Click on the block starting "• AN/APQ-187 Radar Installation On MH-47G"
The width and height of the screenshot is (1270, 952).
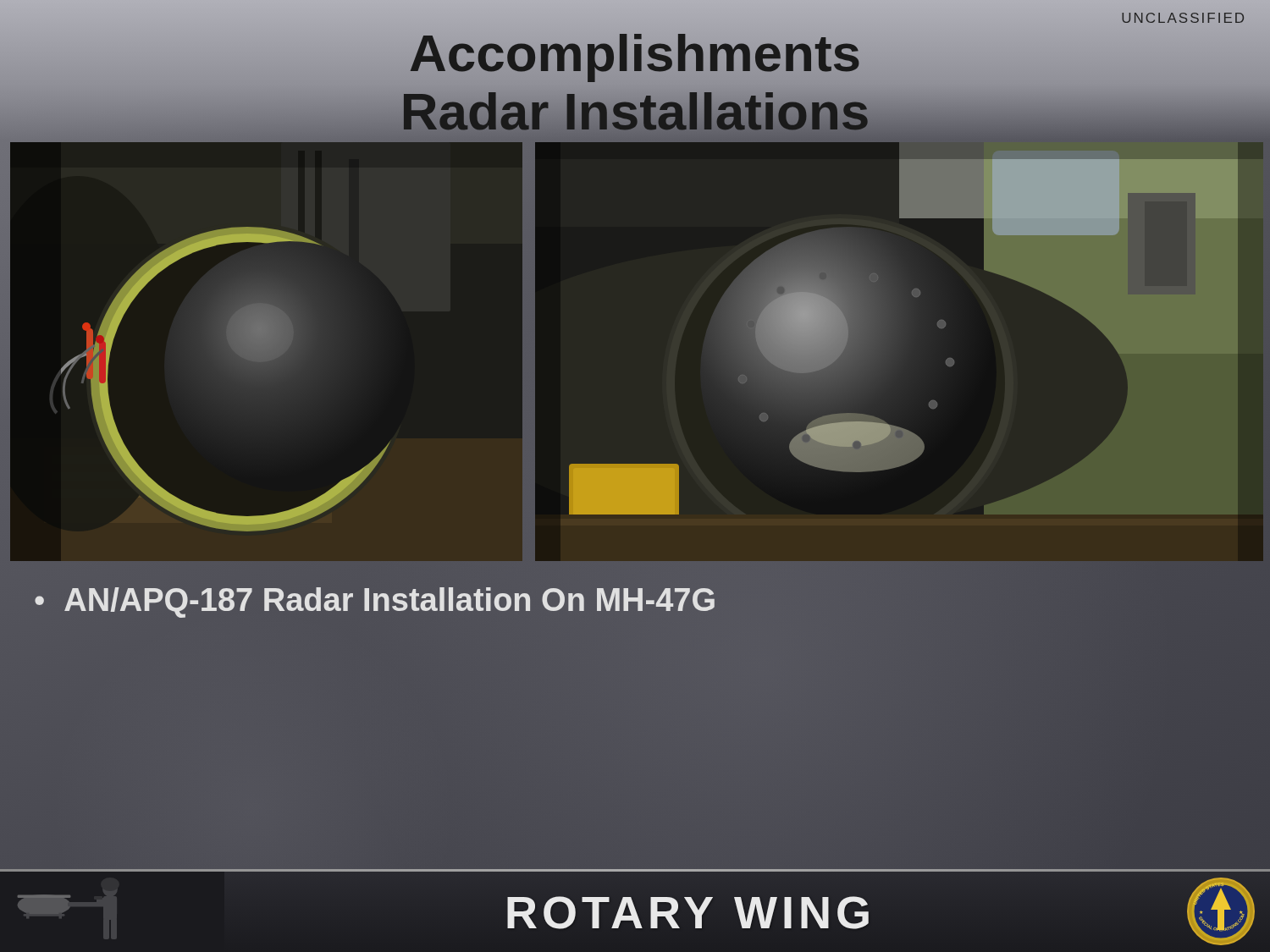pyautogui.click(x=375, y=600)
